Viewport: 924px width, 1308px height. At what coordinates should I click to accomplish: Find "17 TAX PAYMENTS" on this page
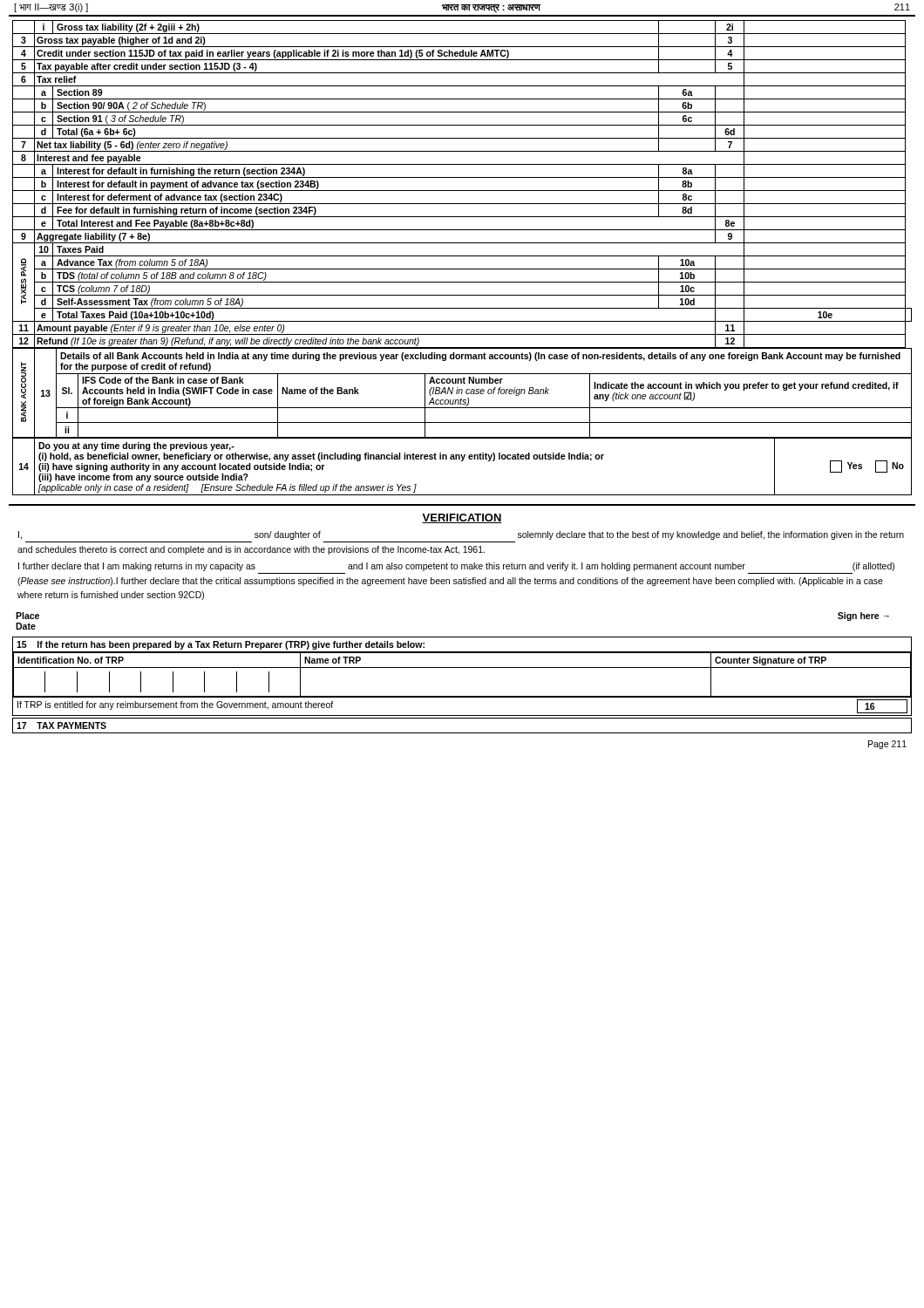pyautogui.click(x=61, y=726)
